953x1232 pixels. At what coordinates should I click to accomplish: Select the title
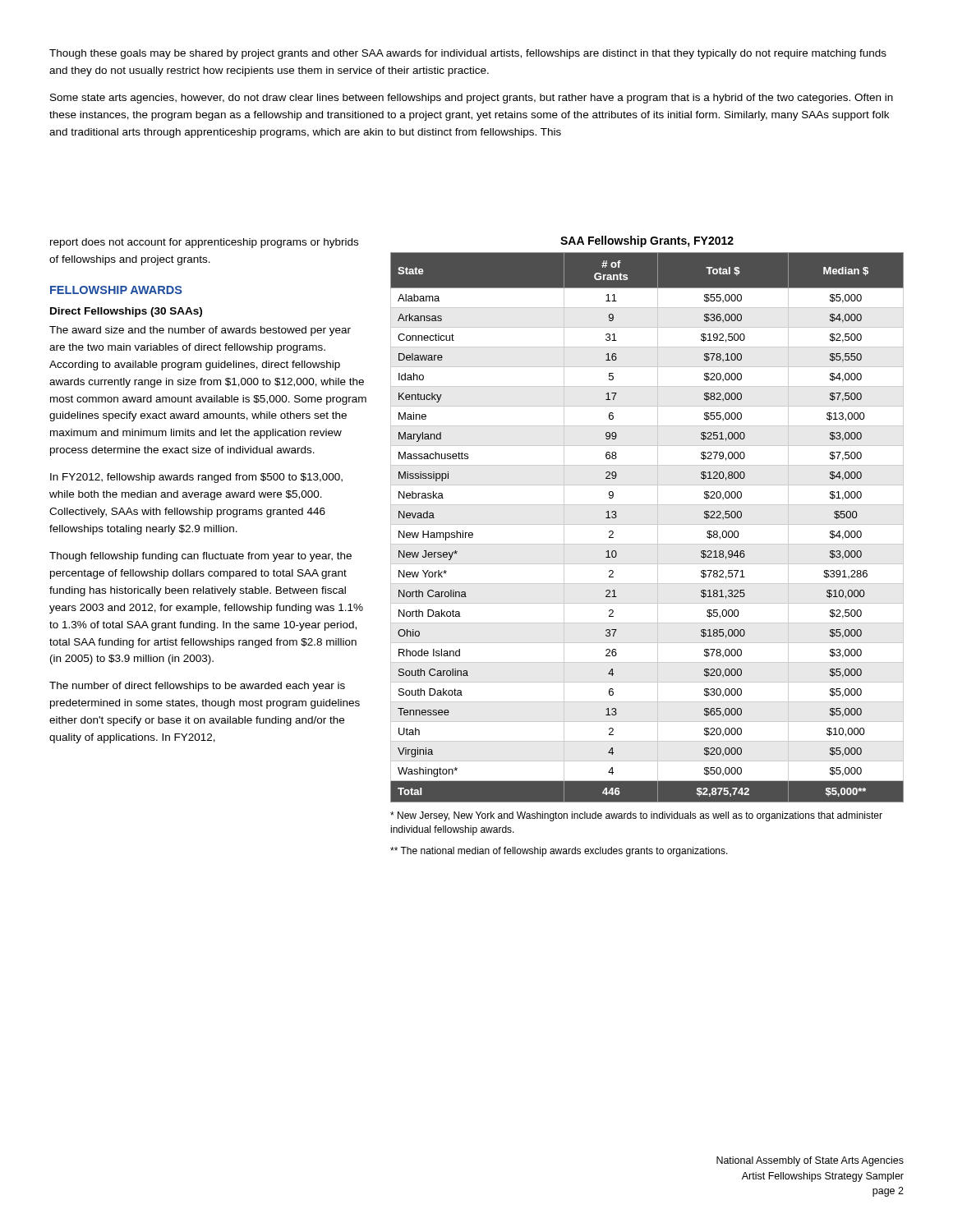point(647,241)
